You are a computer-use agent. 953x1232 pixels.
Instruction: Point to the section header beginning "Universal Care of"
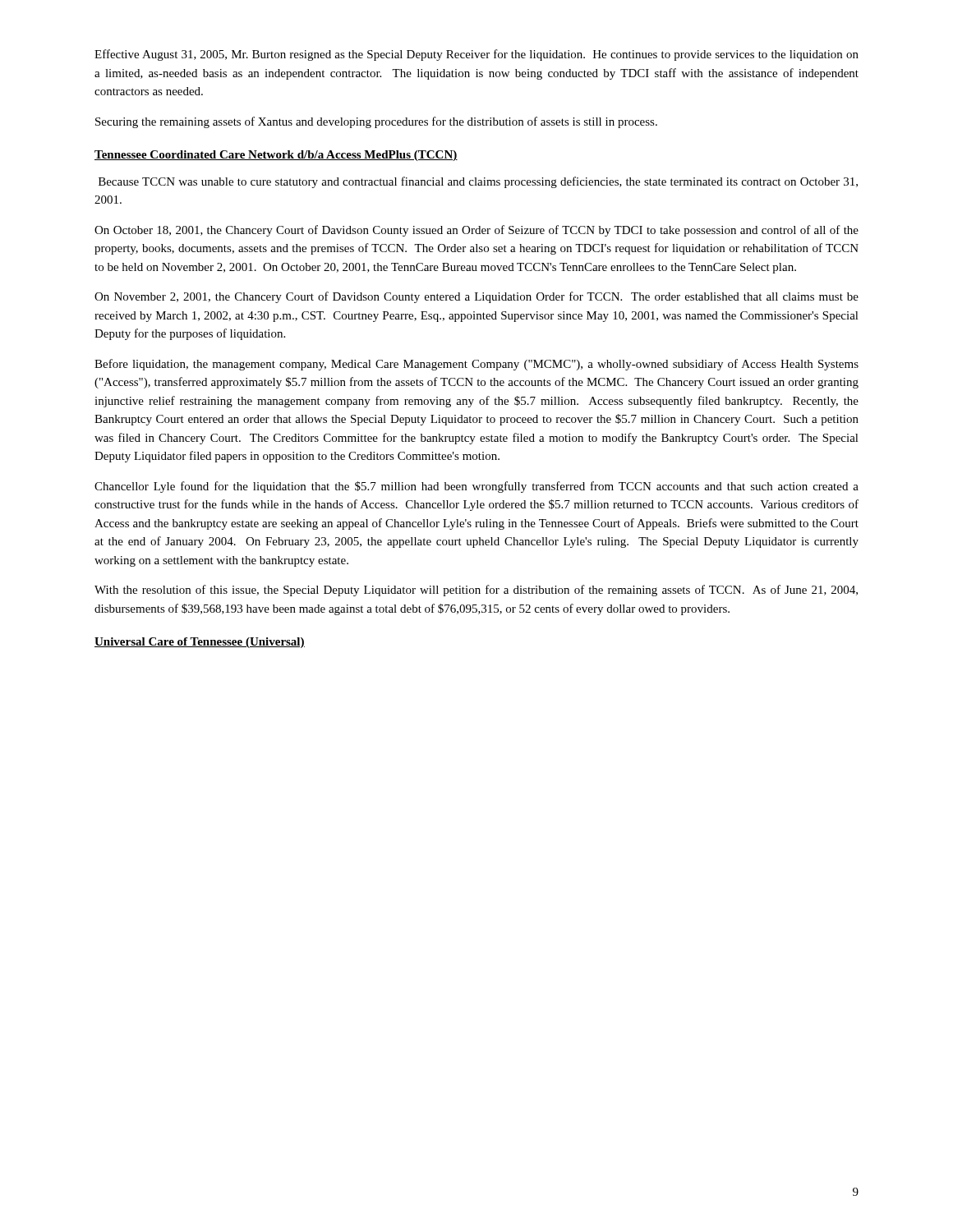199,641
